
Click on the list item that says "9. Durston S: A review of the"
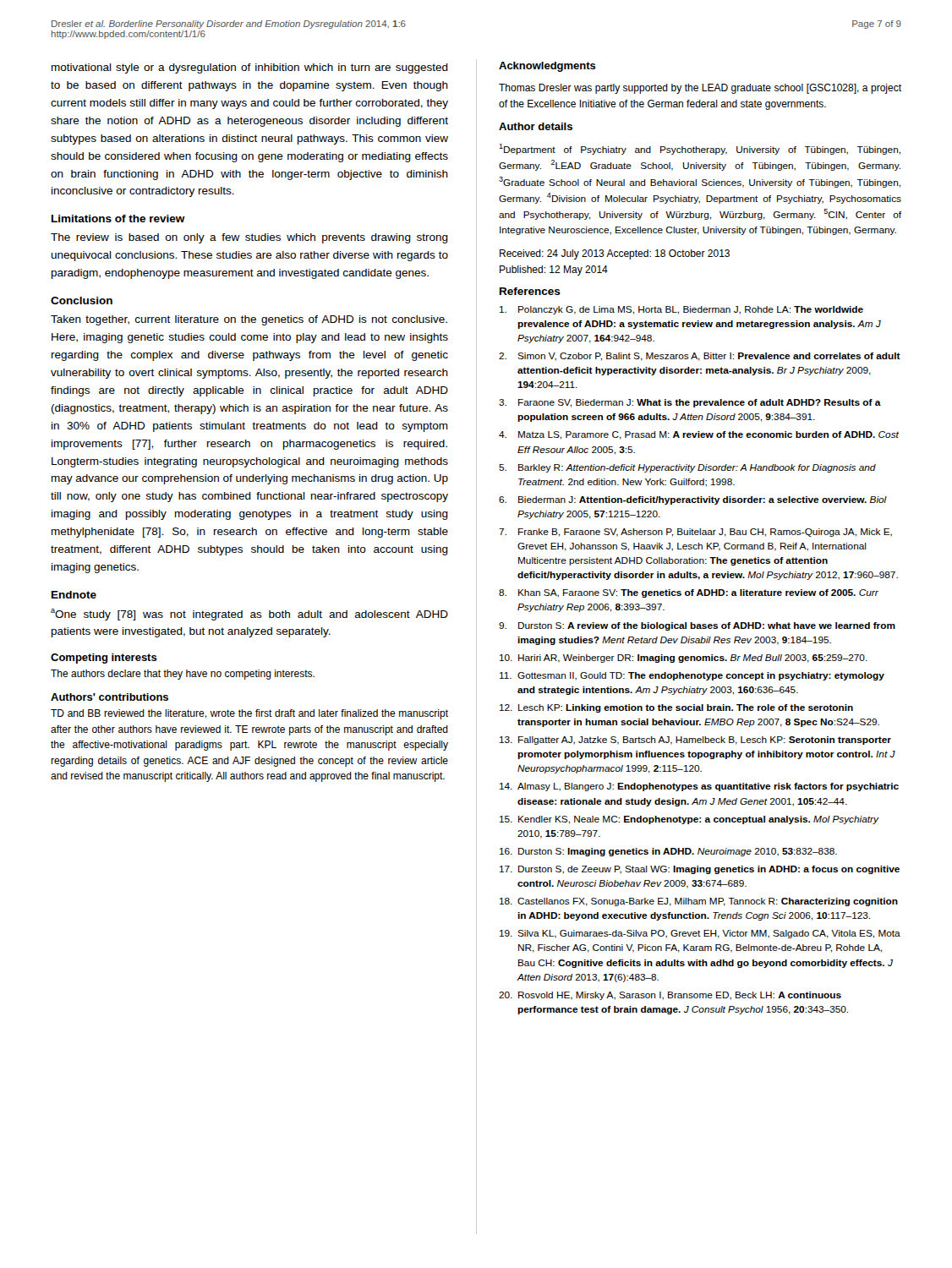click(700, 633)
